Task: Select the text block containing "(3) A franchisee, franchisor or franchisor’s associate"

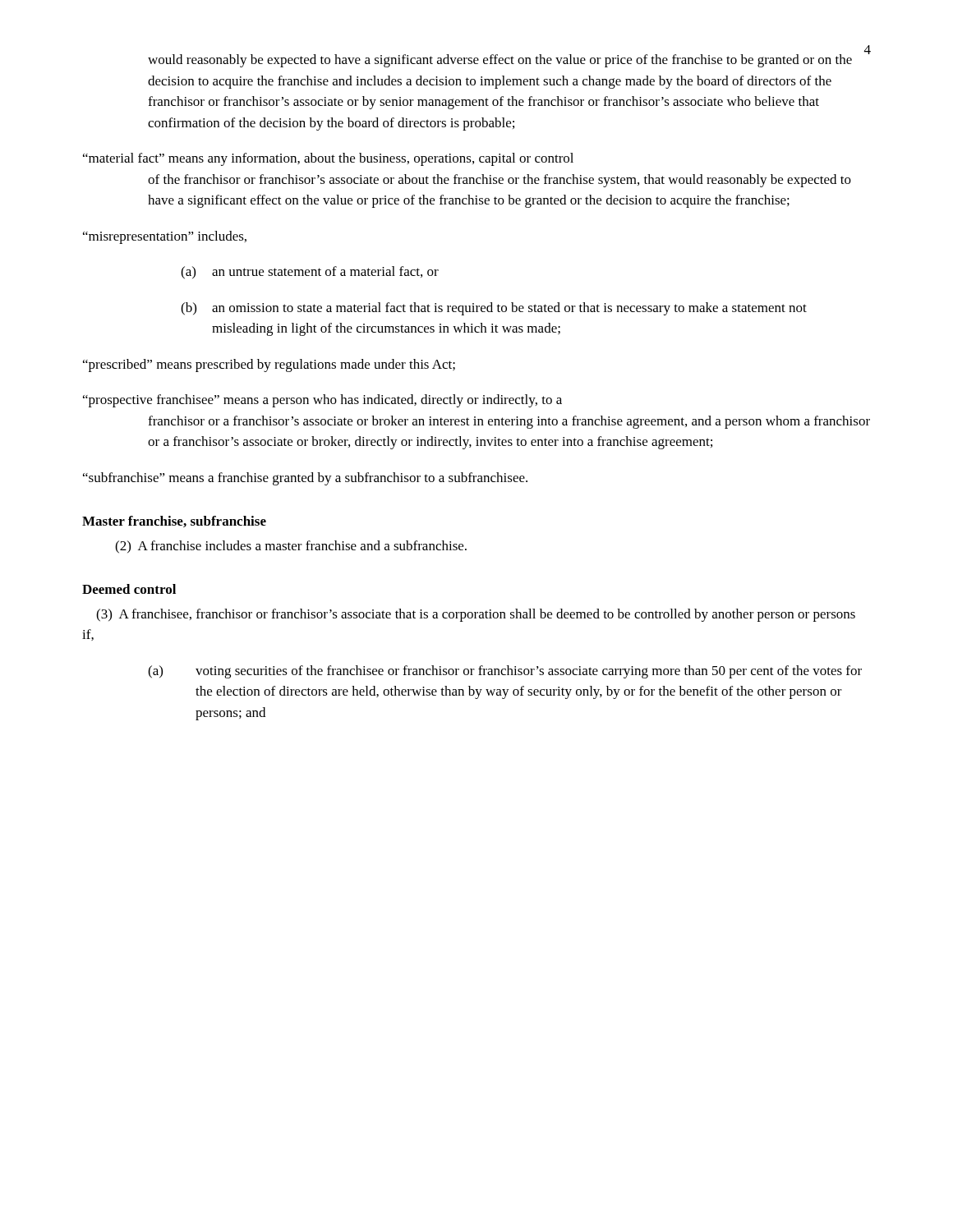Action: coord(469,624)
